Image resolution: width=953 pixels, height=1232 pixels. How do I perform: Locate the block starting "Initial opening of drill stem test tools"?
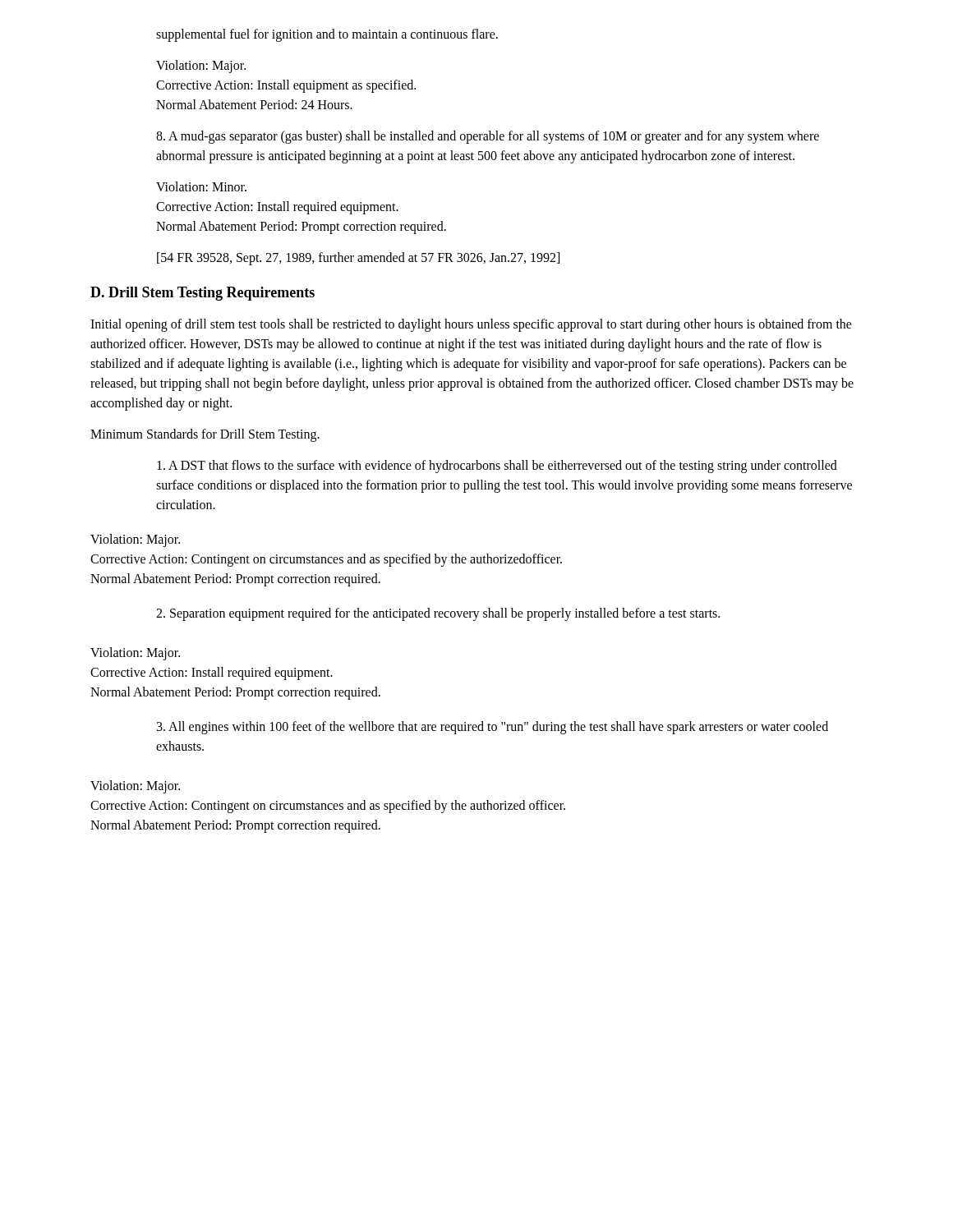(472, 363)
